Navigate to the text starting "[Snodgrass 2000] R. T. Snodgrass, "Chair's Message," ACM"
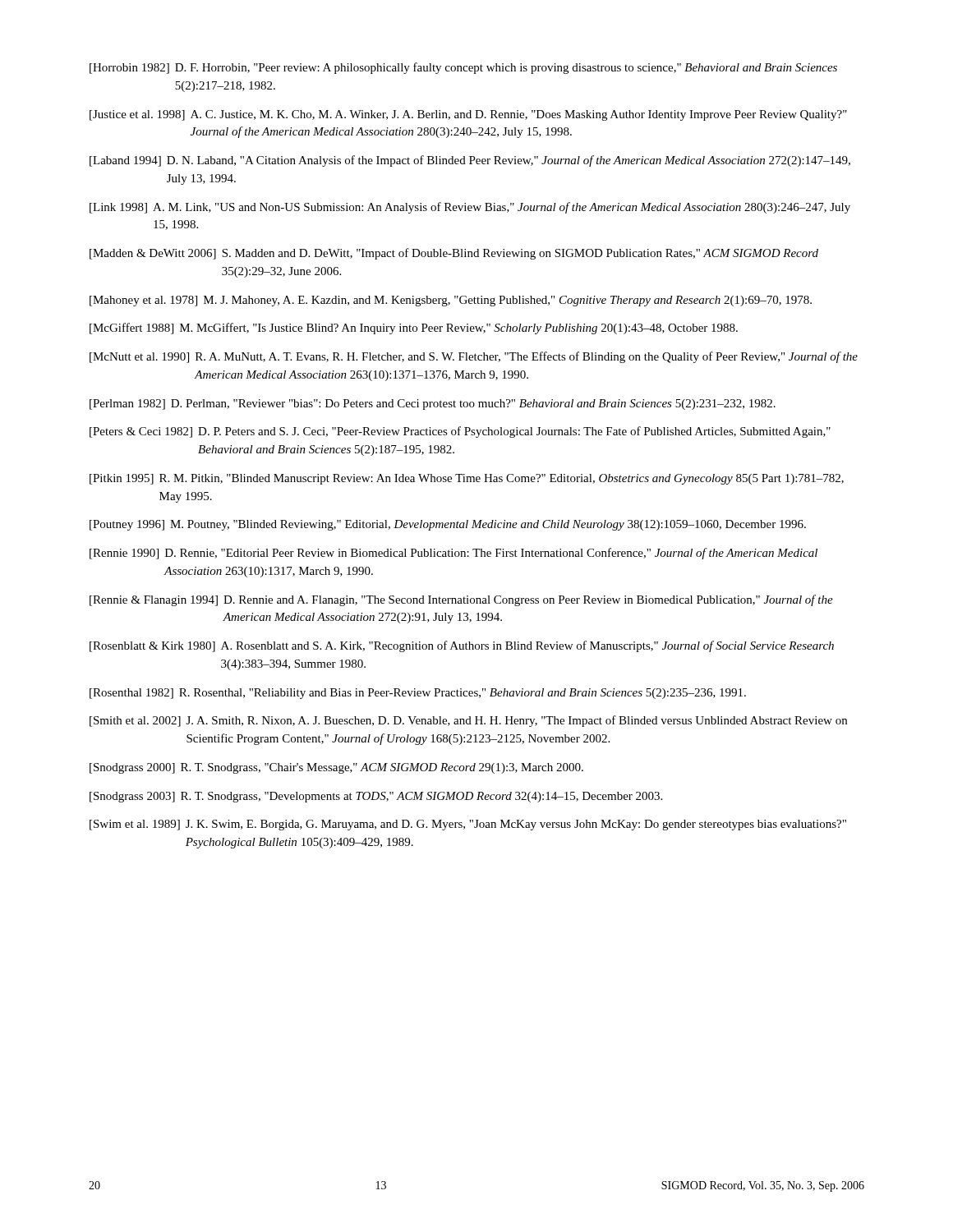Image resolution: width=953 pixels, height=1232 pixels. coord(476,768)
